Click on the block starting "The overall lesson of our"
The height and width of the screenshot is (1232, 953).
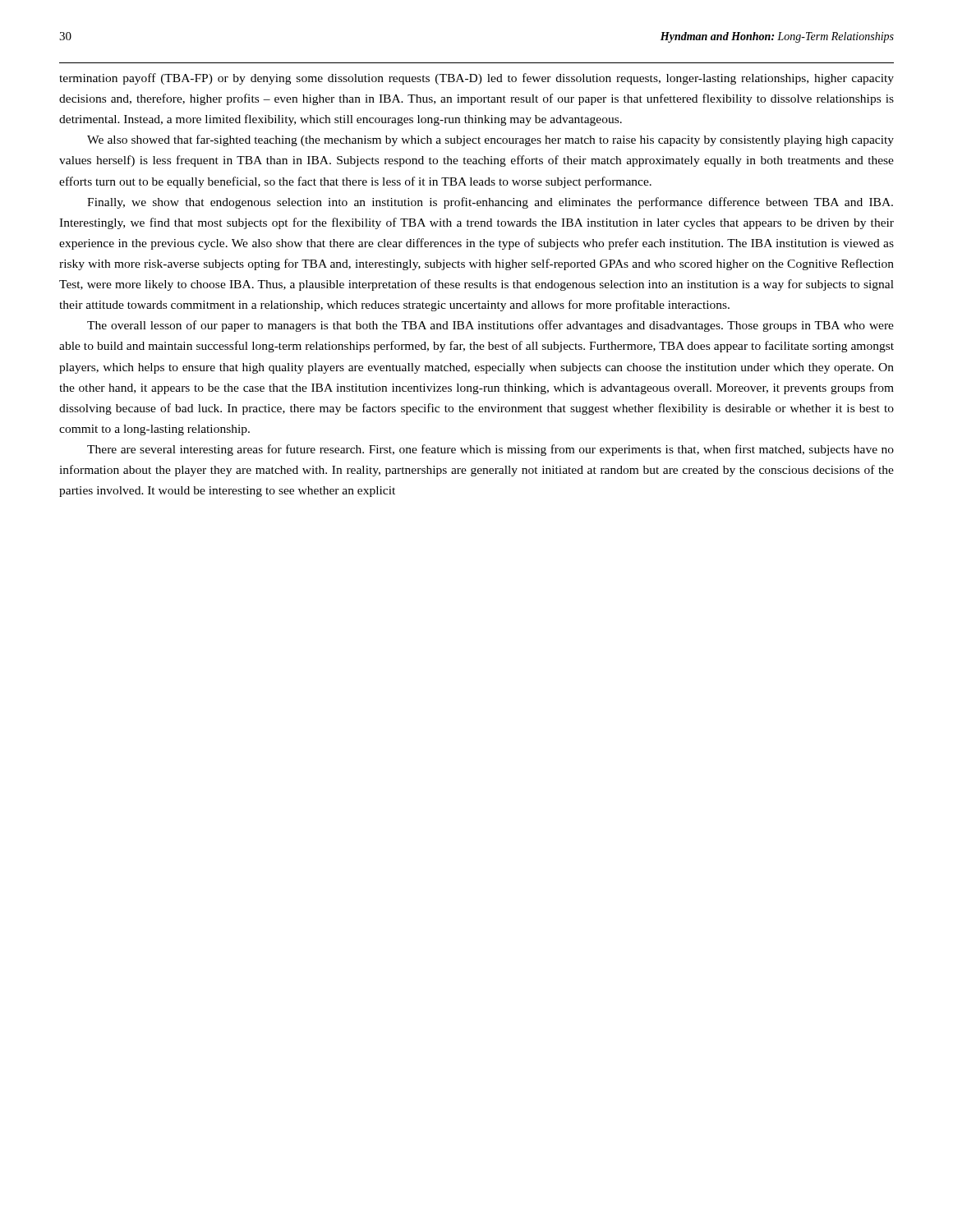(476, 377)
